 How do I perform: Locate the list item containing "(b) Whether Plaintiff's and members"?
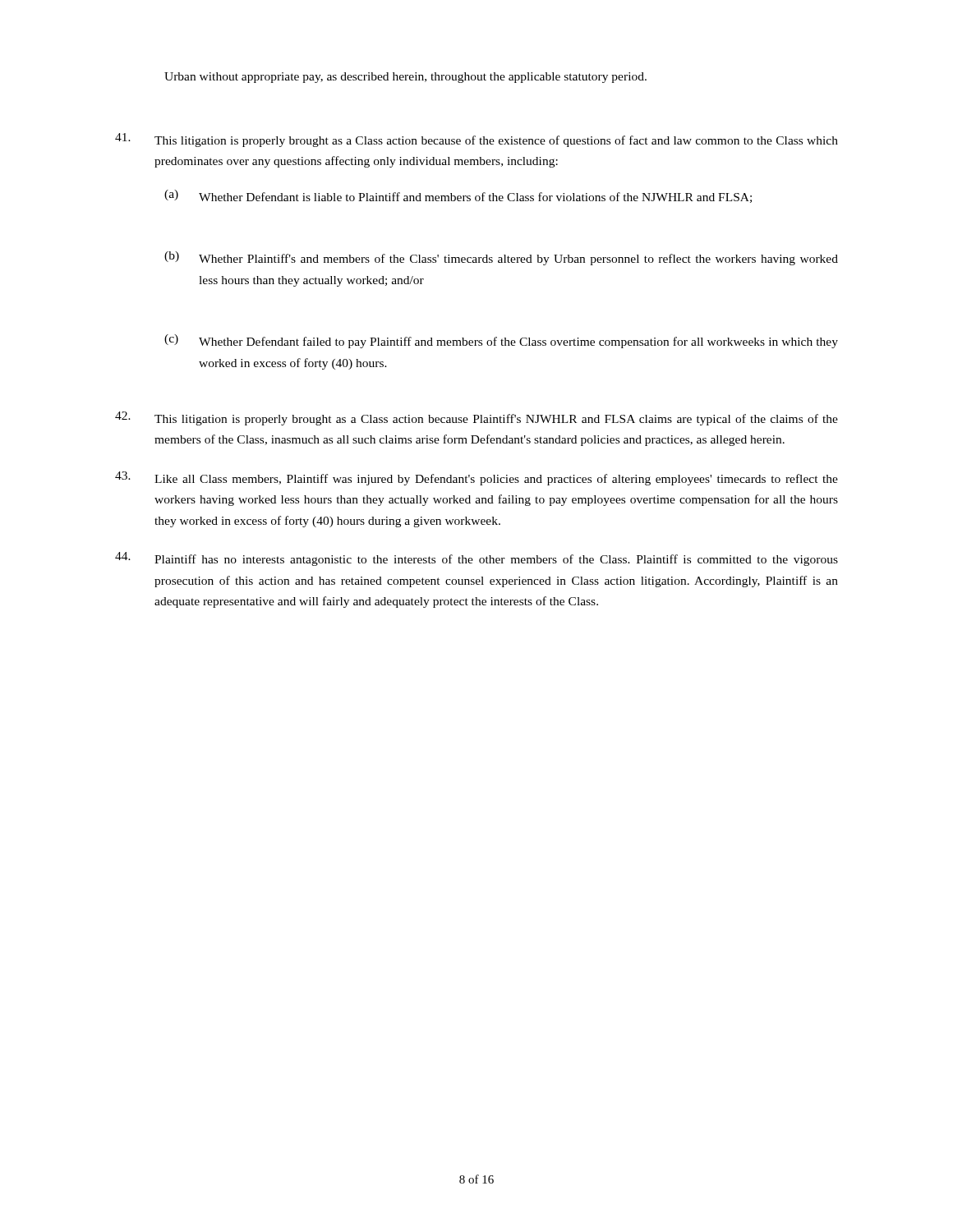[501, 269]
